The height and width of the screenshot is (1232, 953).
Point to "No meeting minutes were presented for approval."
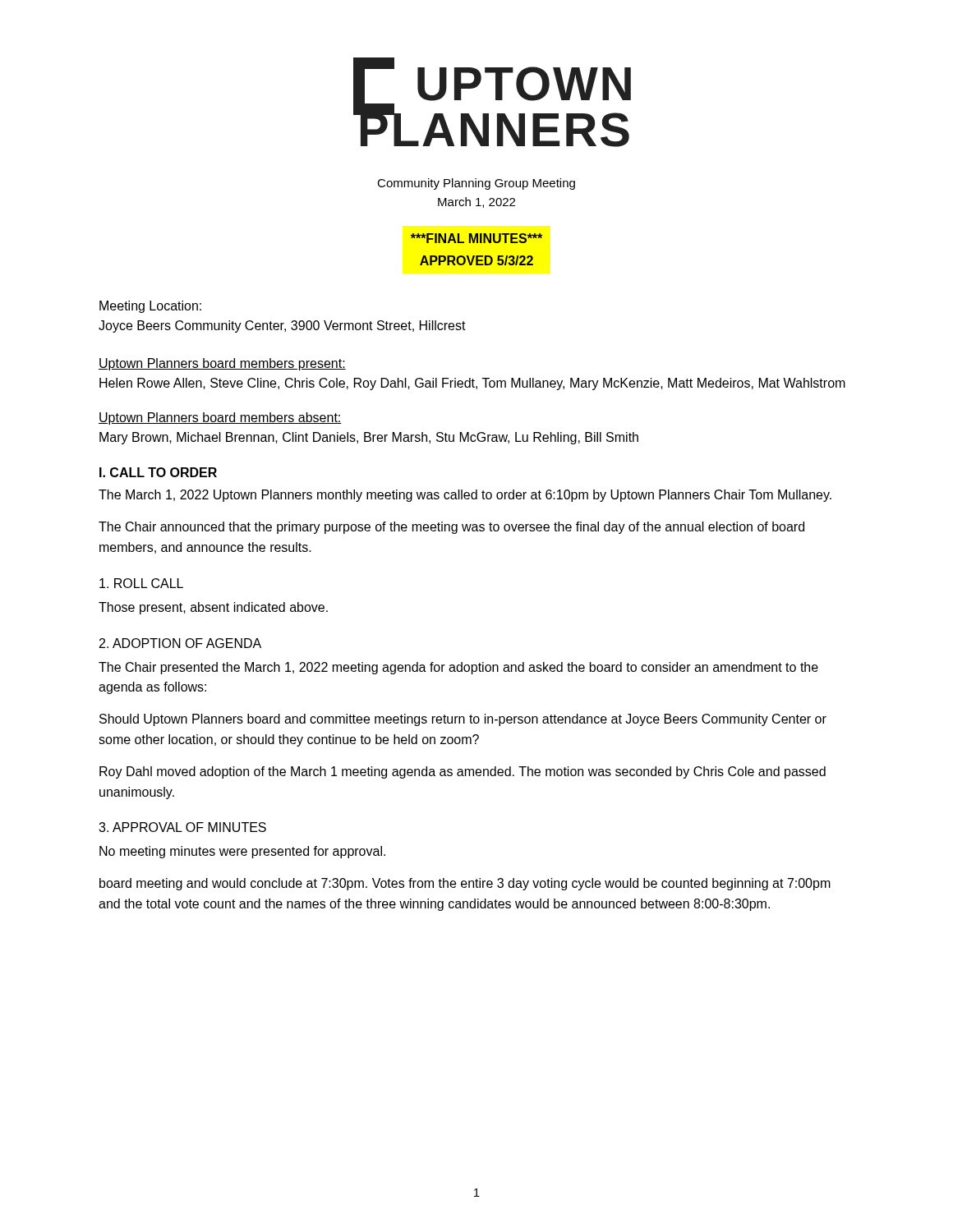pos(242,852)
